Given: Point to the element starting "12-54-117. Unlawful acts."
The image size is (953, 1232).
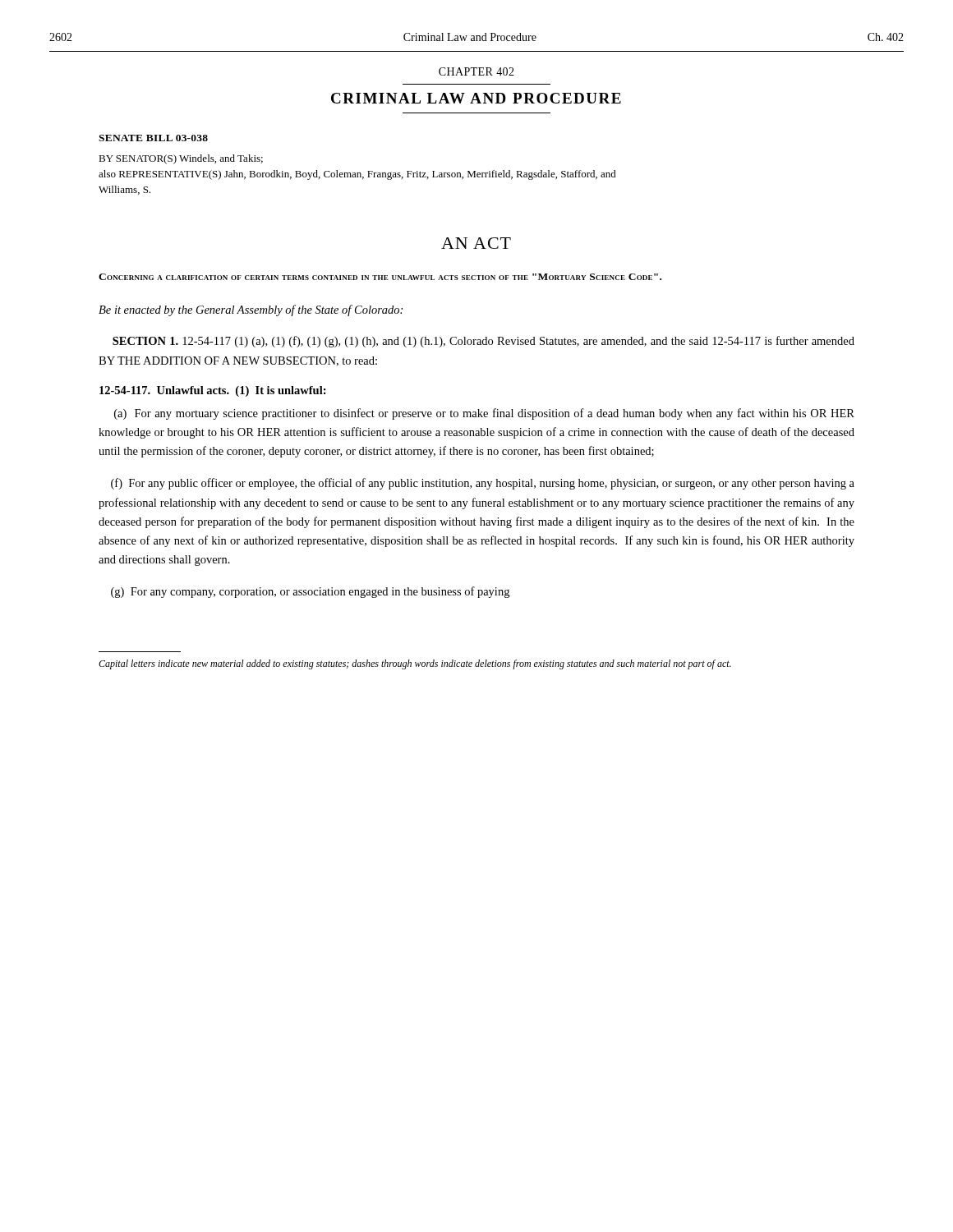Looking at the screenshot, I should tap(213, 390).
